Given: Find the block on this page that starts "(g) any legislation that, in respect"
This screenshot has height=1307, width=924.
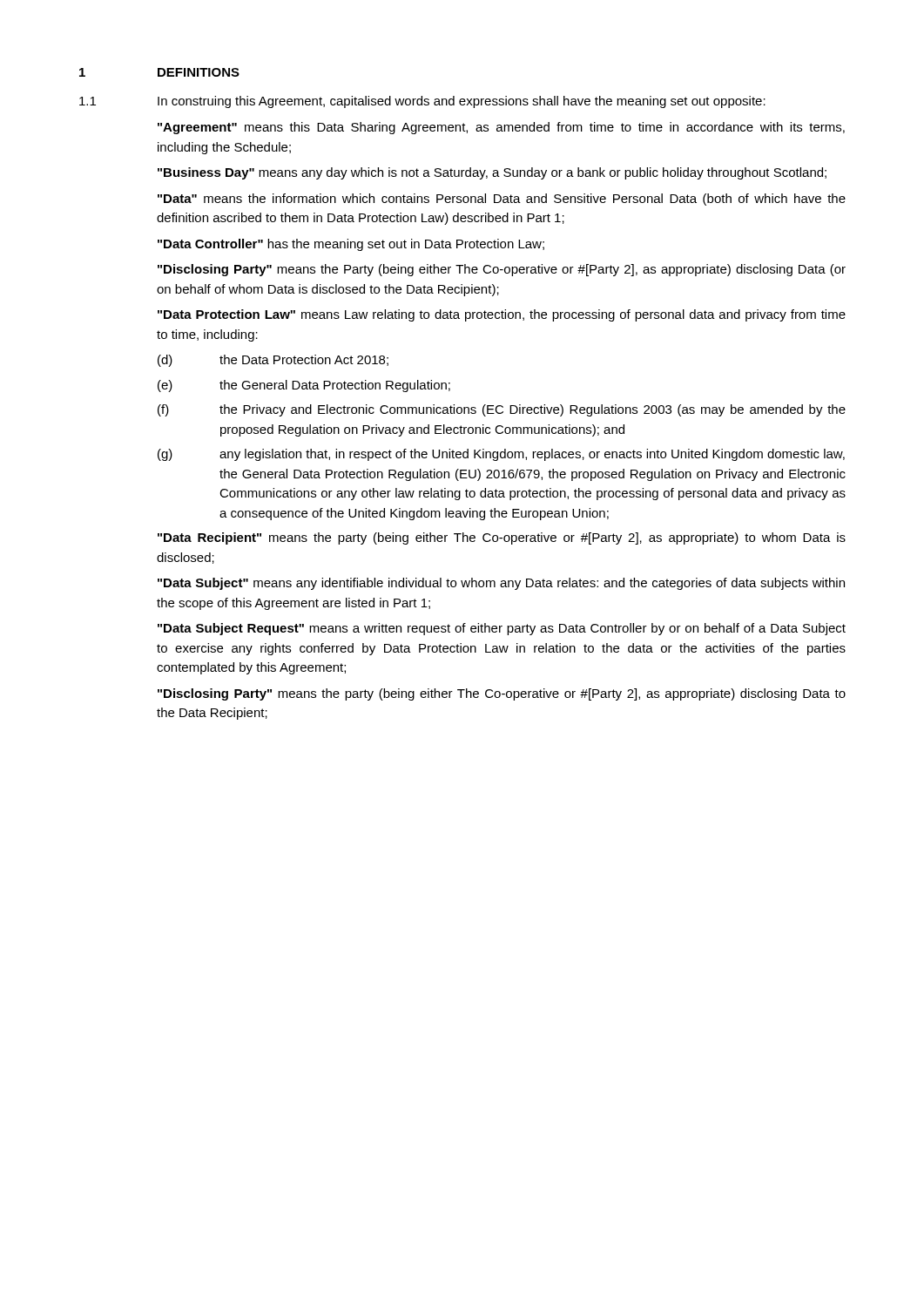Looking at the screenshot, I should pos(501,484).
